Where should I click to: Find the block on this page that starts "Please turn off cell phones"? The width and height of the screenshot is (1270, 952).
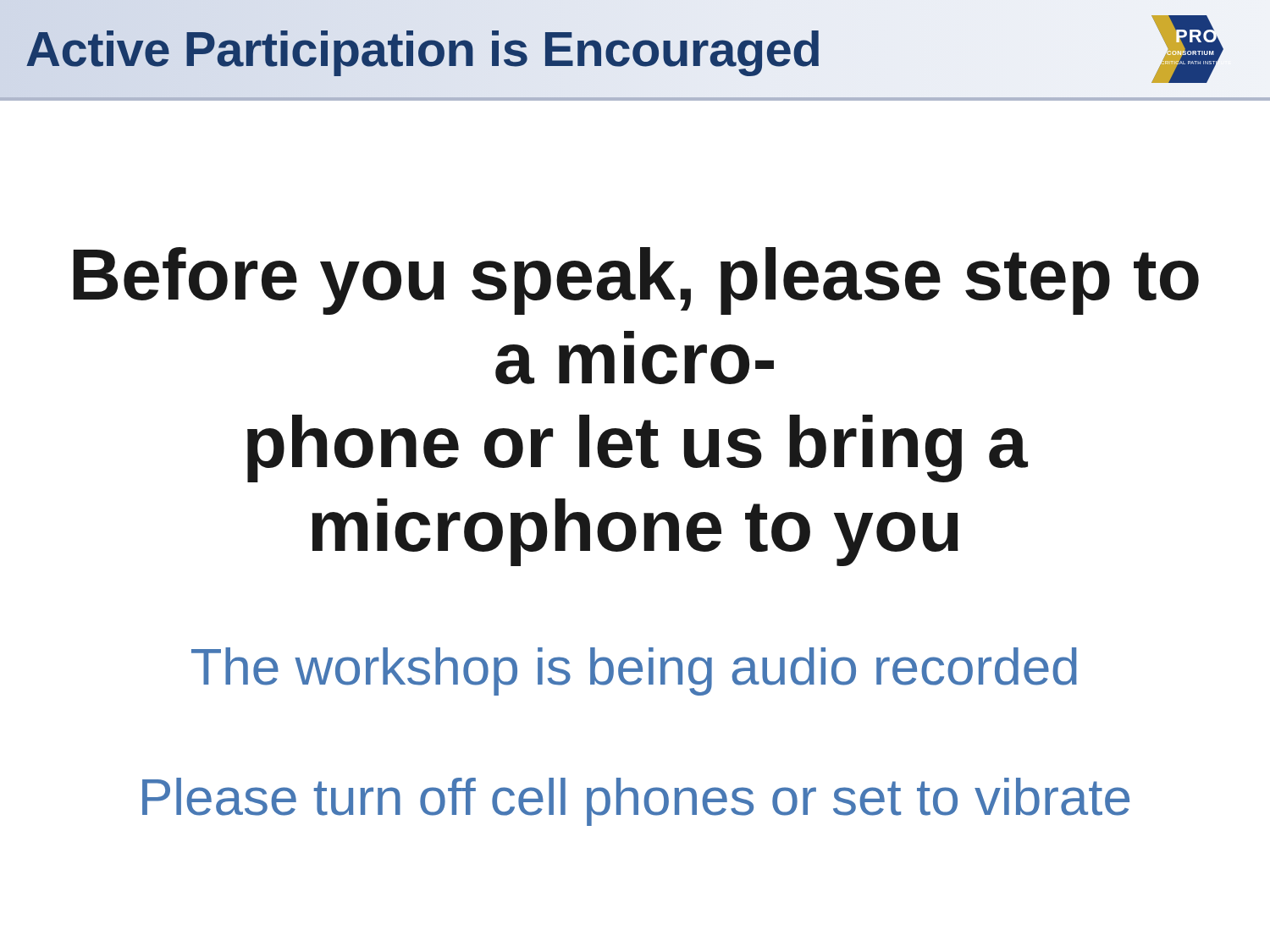(635, 797)
